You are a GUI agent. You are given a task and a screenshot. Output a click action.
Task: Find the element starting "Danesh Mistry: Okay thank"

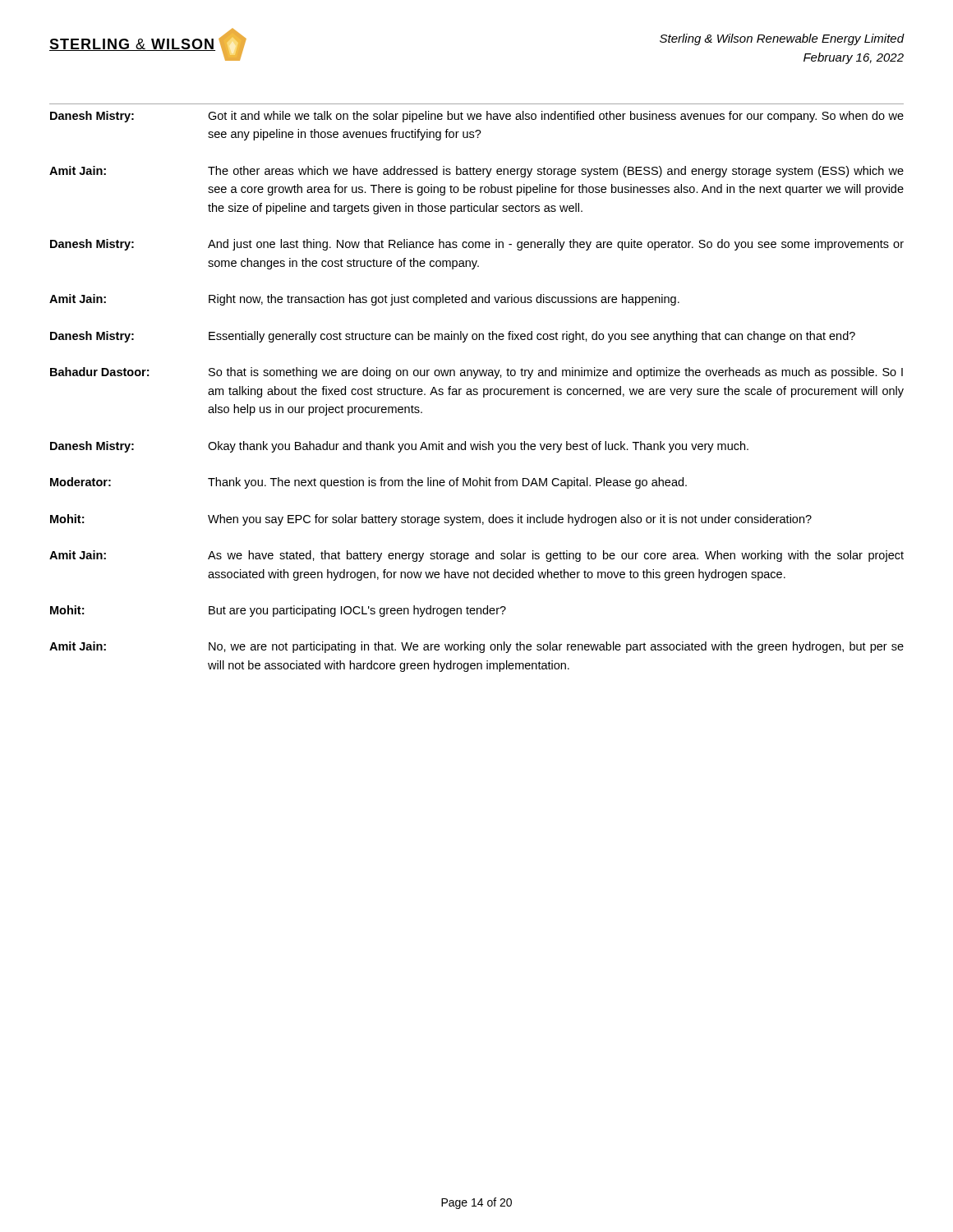(476, 446)
